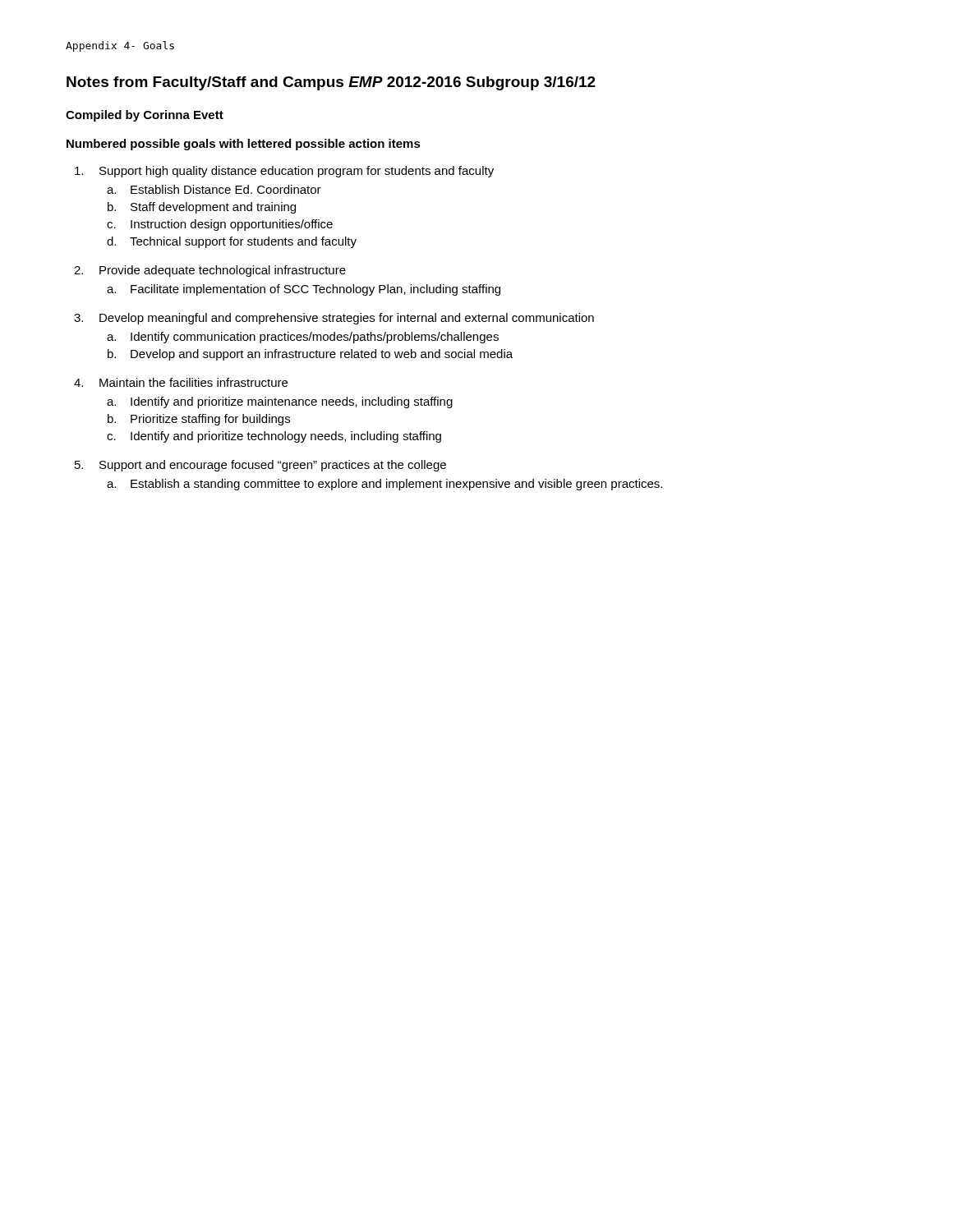The height and width of the screenshot is (1232, 953).
Task: Navigate to the passage starting "a. Establish Distance Ed. Coordinator"
Action: 214,189
